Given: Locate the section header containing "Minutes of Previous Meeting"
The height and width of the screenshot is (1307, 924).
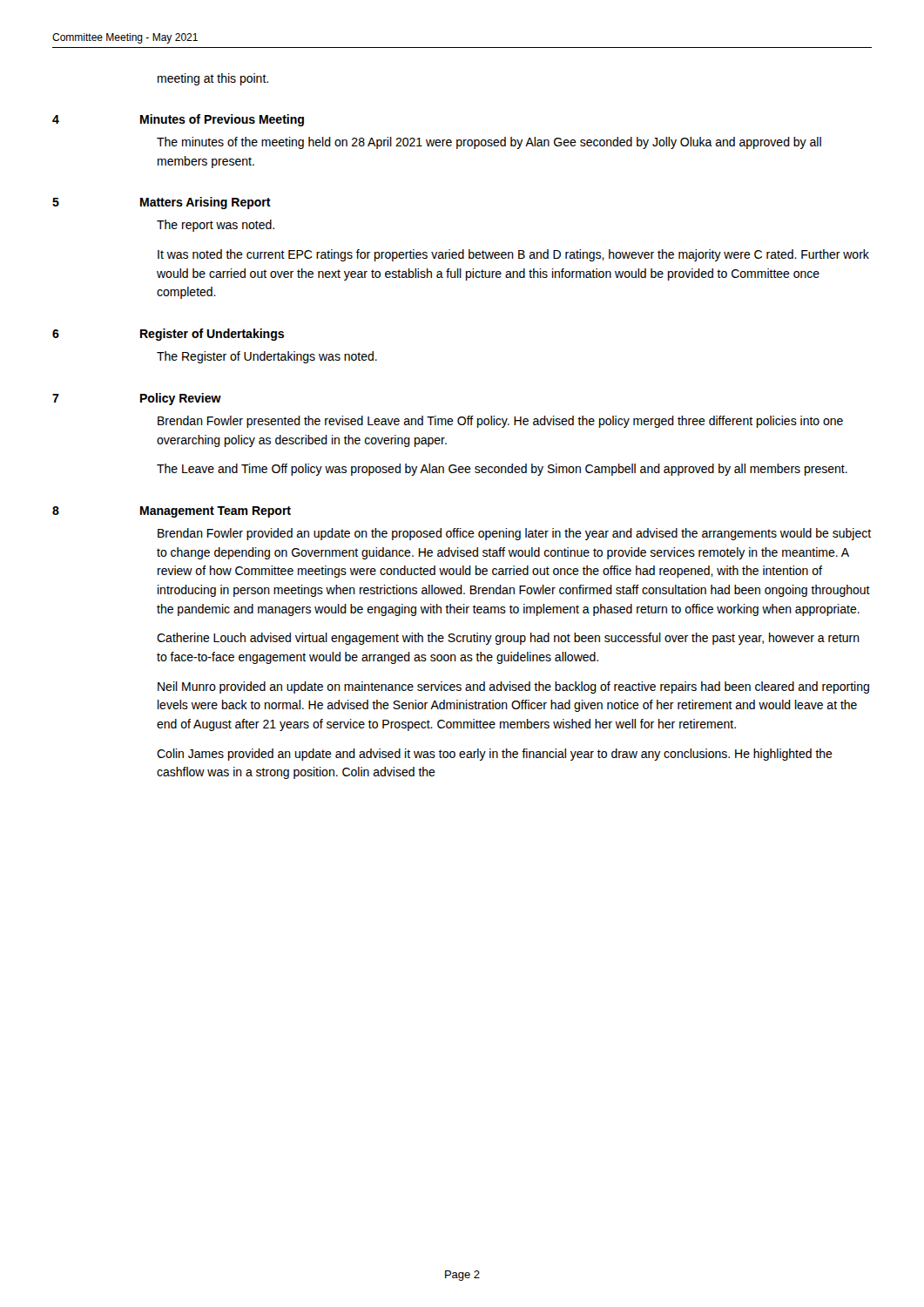Looking at the screenshot, I should [x=222, y=119].
